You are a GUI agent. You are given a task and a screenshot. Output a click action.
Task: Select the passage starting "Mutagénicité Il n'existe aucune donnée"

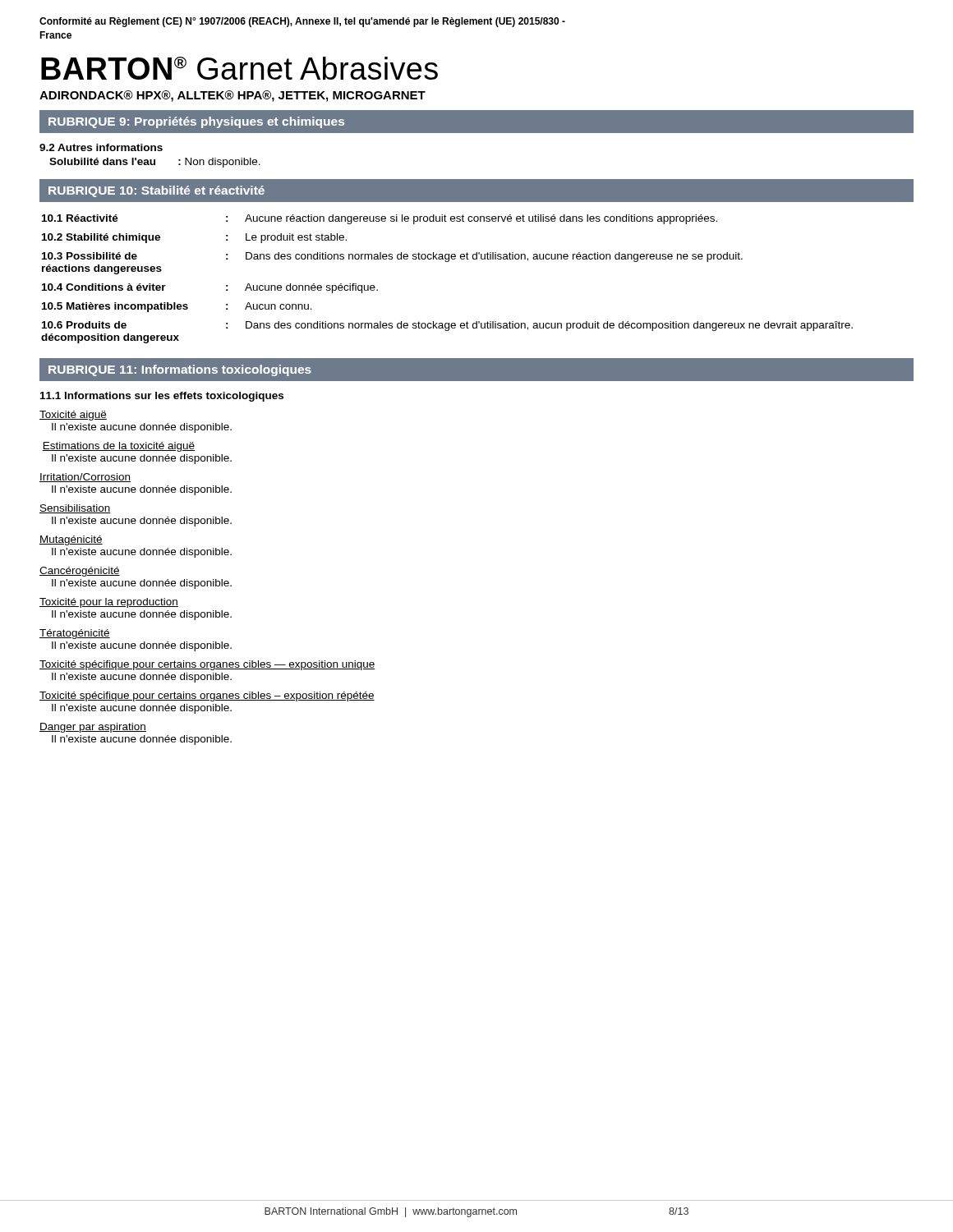(136, 546)
